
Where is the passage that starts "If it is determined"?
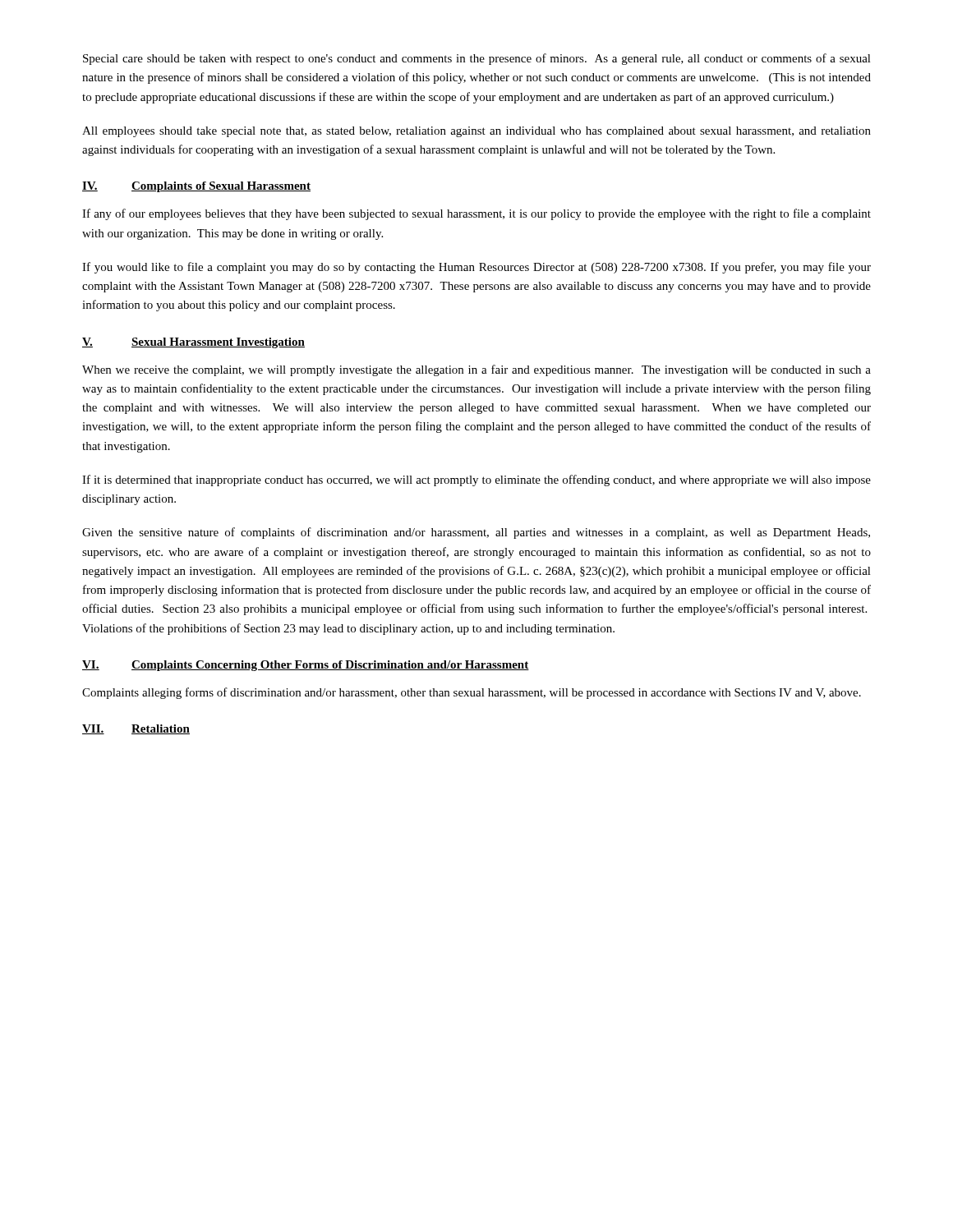(x=476, y=489)
